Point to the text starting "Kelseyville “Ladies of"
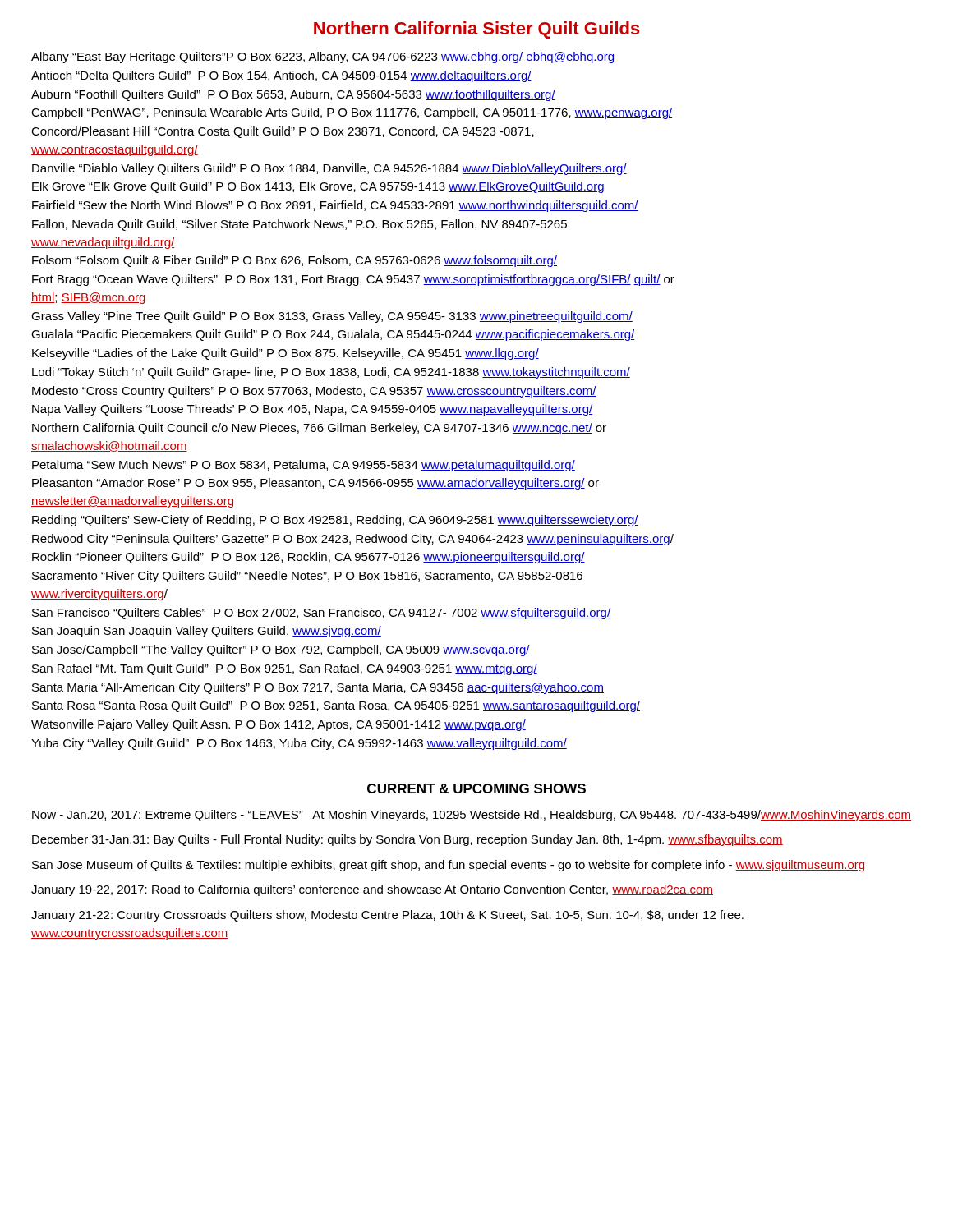Screen dimensions: 1232x953 click(285, 353)
